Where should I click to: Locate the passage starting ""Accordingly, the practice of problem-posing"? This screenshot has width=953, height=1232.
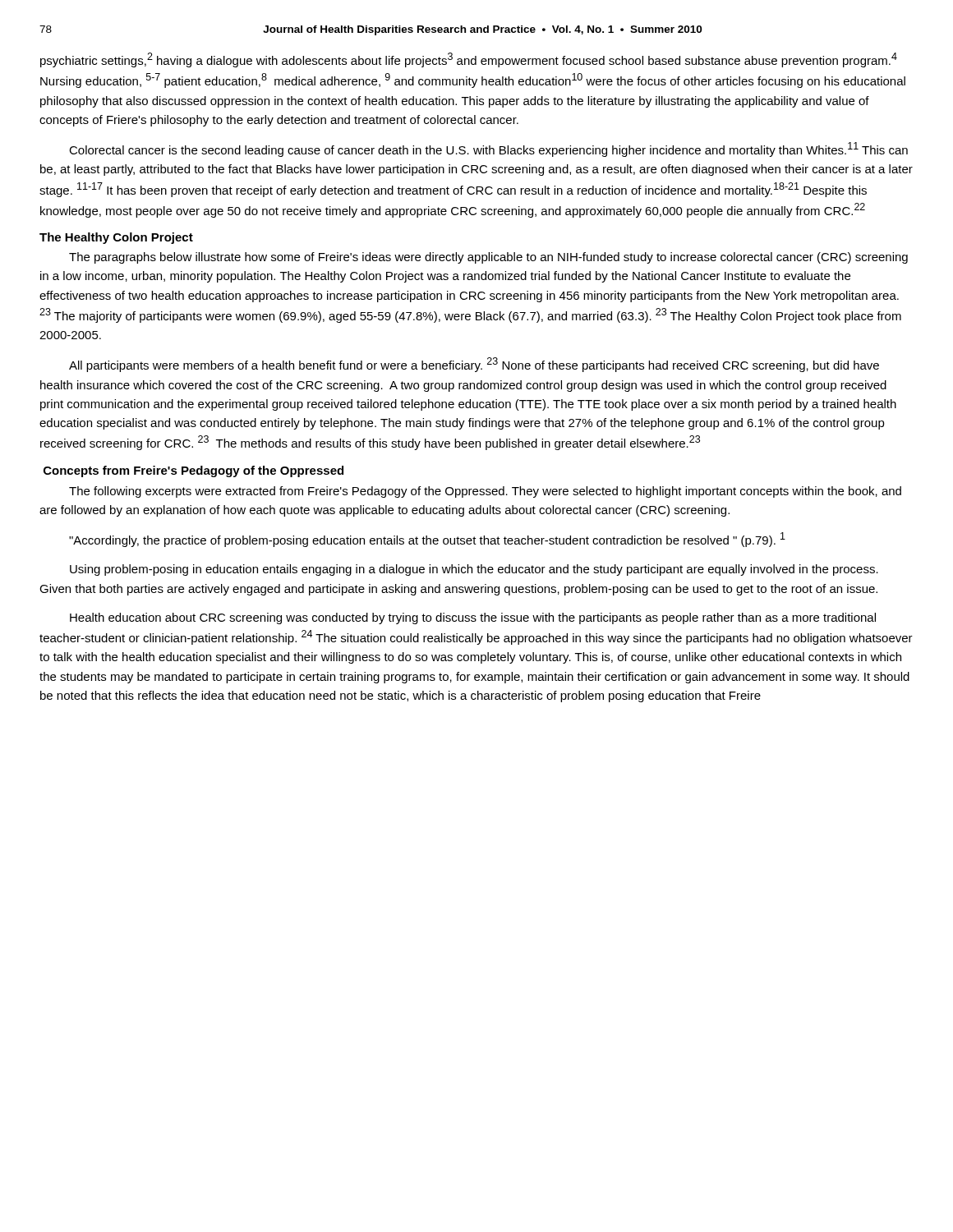(427, 539)
